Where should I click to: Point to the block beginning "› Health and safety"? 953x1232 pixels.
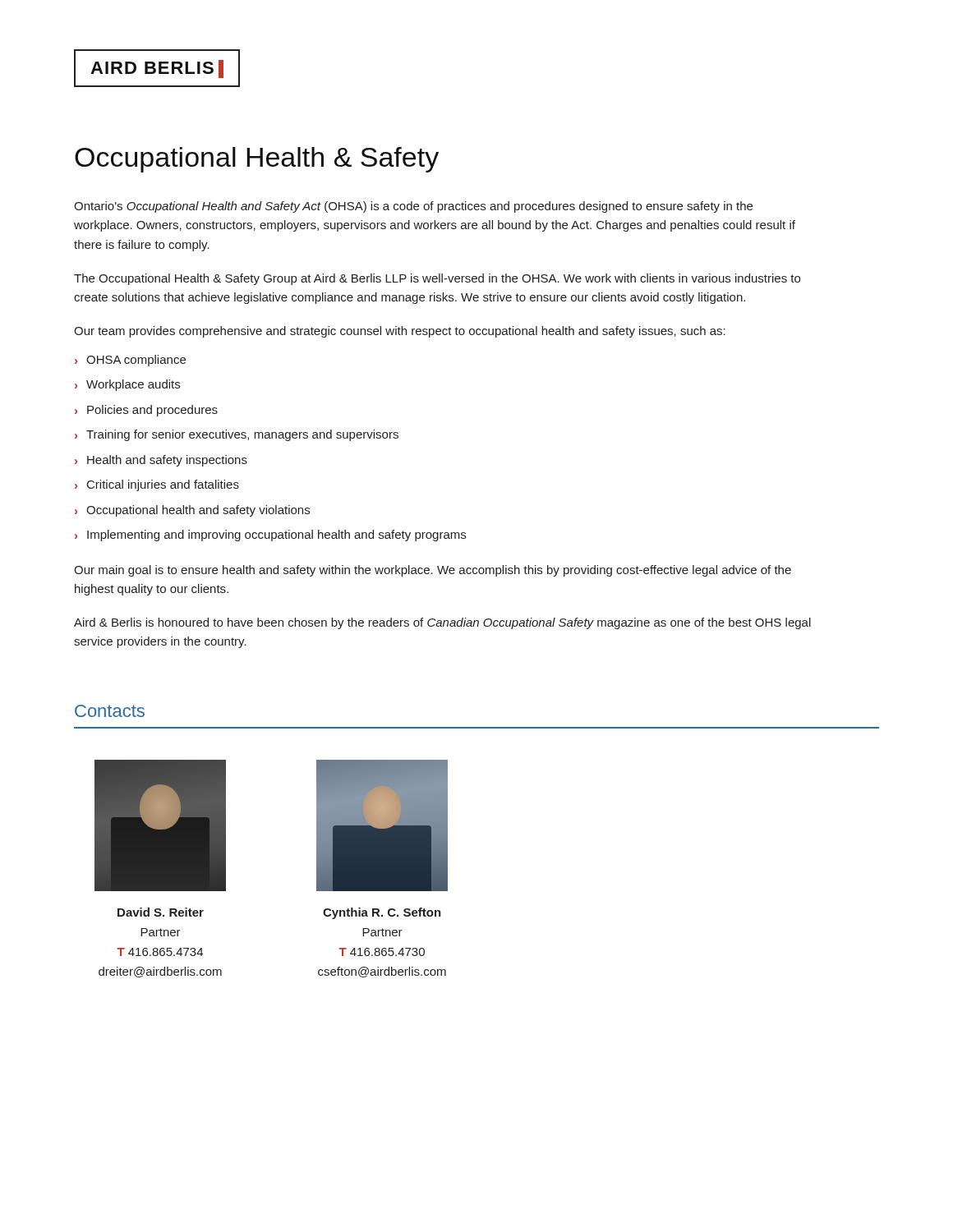[x=161, y=461]
